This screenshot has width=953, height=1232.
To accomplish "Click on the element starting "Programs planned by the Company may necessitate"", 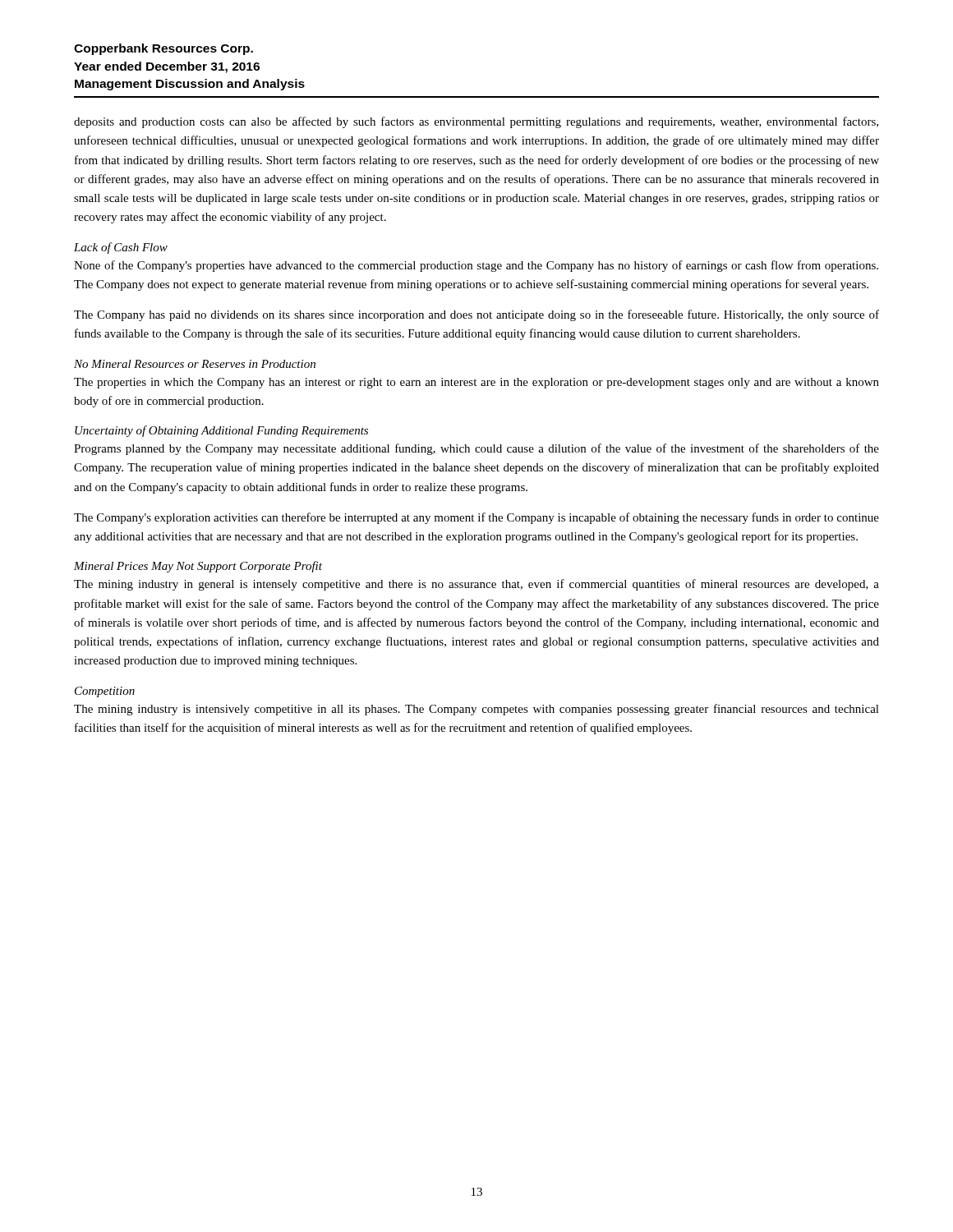I will (x=476, y=468).
